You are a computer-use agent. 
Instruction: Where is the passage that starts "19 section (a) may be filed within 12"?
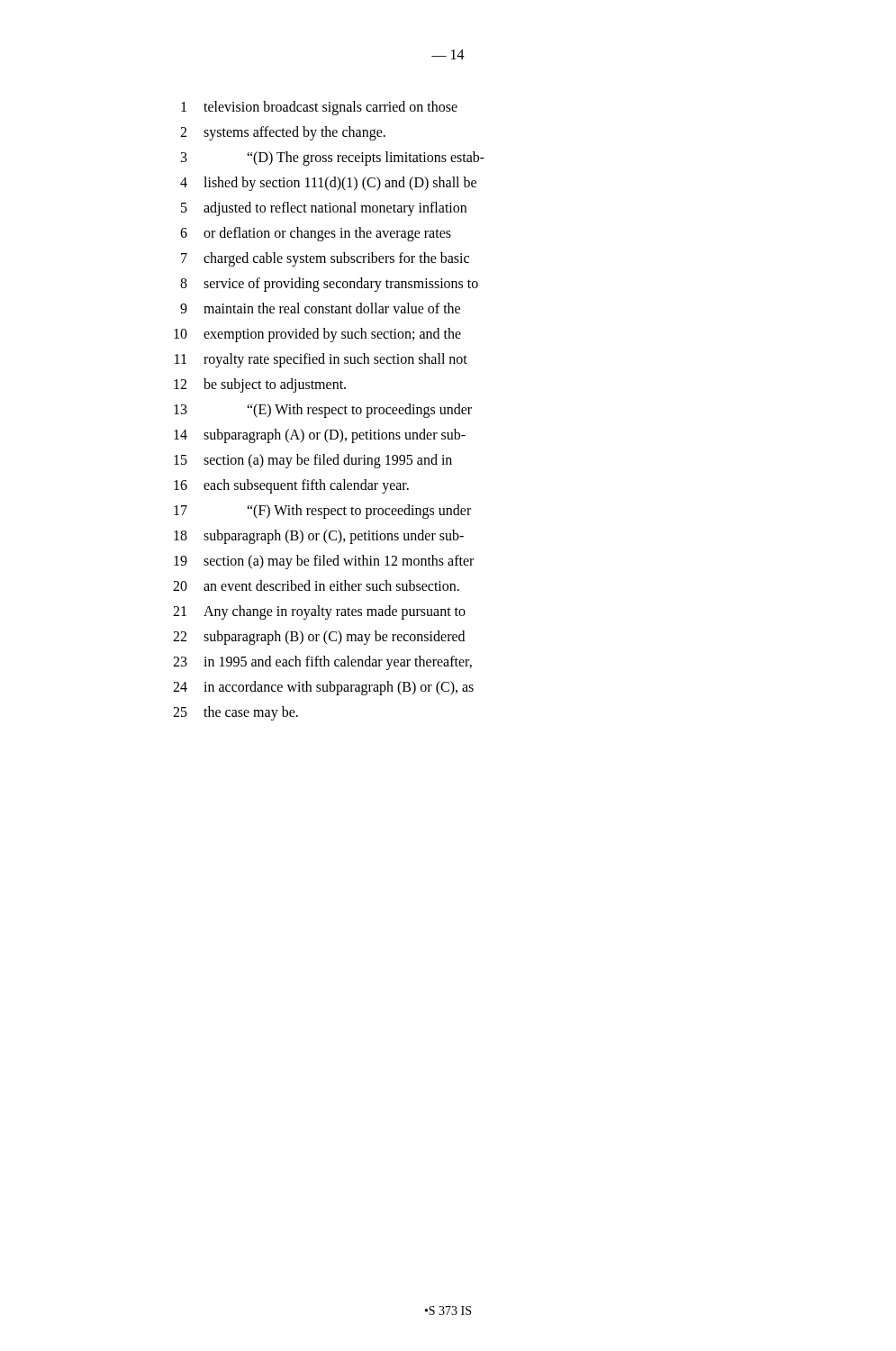(450, 561)
